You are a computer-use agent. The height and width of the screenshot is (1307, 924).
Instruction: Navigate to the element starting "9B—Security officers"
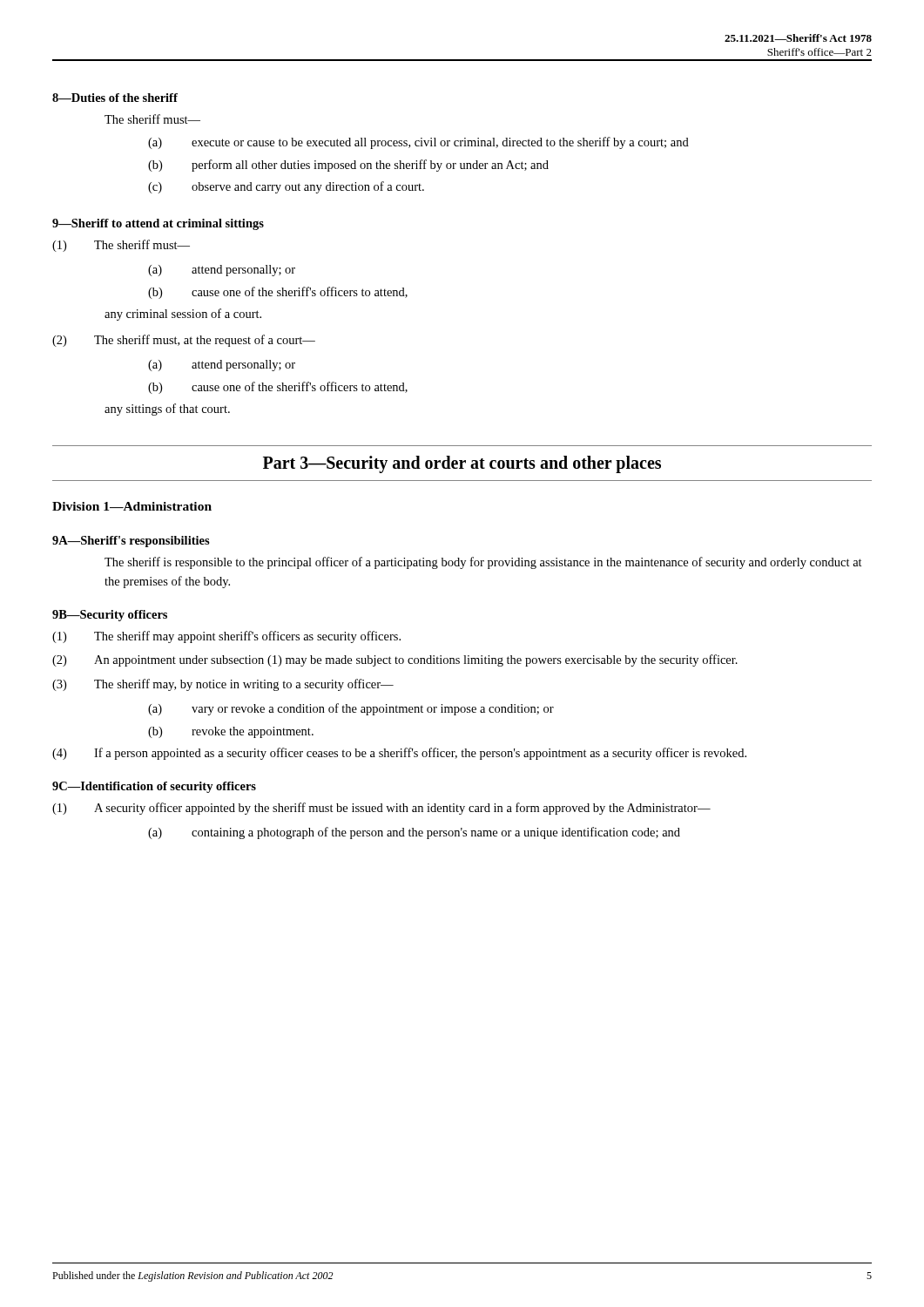click(x=110, y=614)
